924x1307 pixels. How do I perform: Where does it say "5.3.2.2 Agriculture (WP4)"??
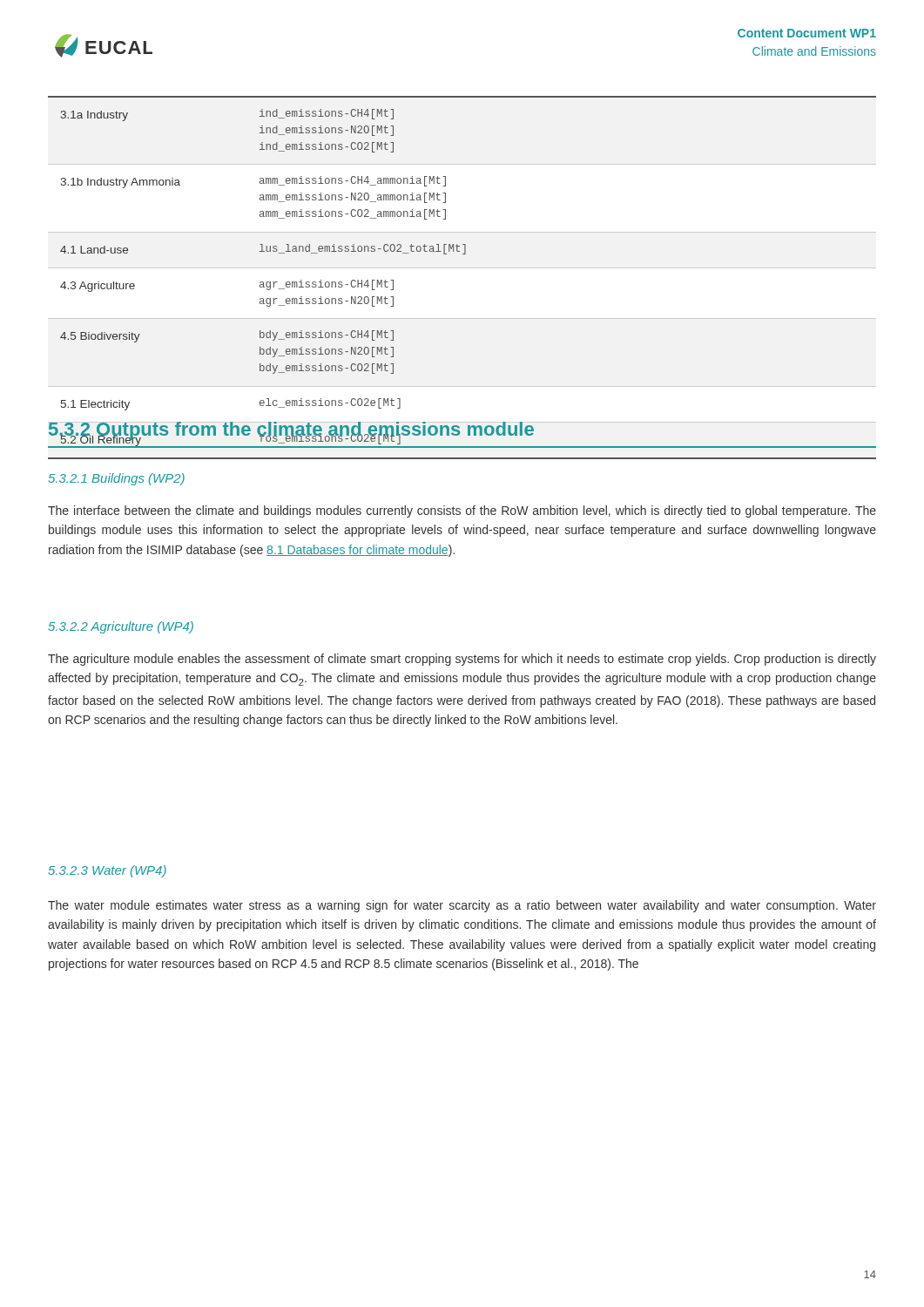(121, 627)
